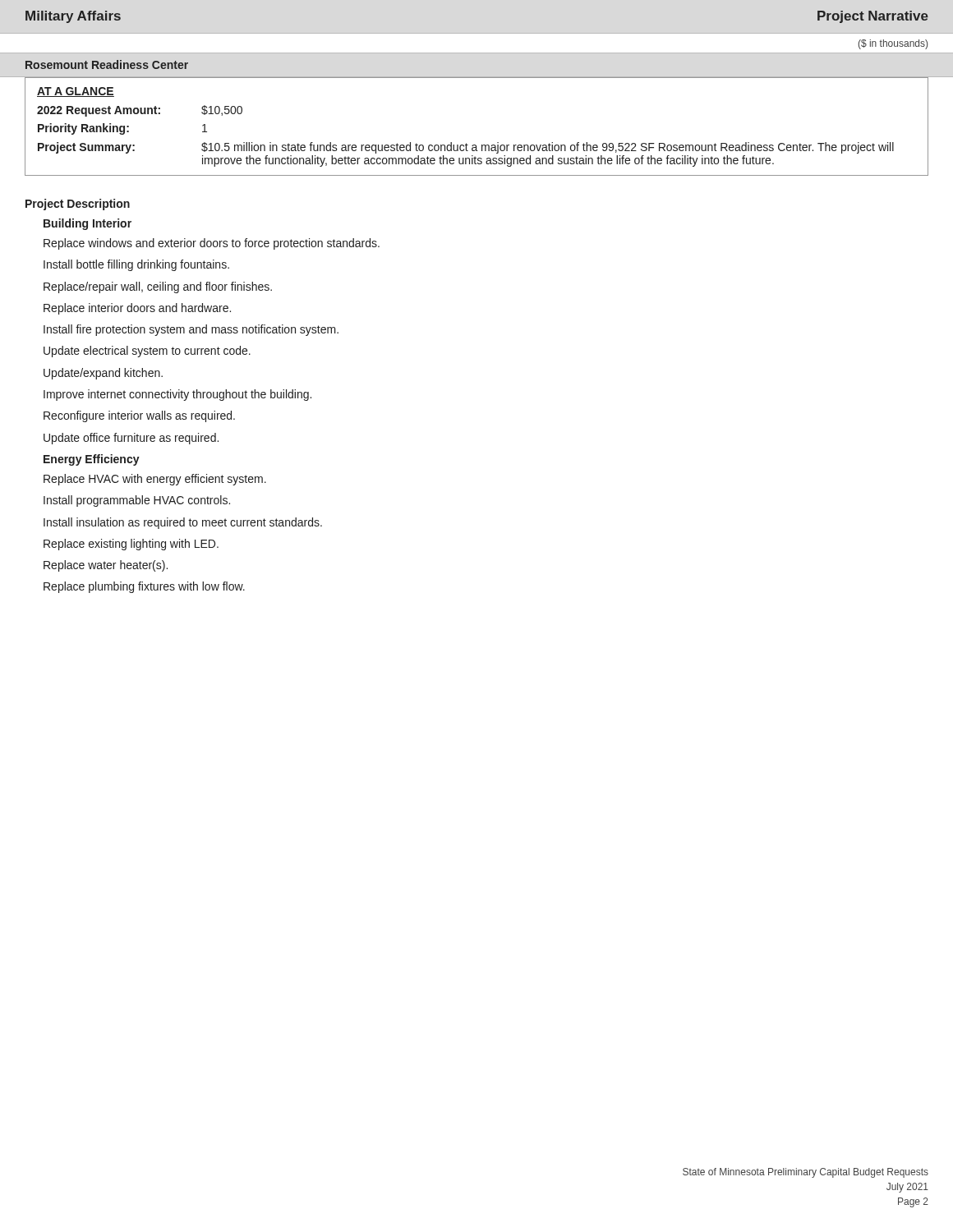Navigate to the passage starting "Replace windows and exterior doors to"
Image resolution: width=953 pixels, height=1232 pixels.
(x=211, y=243)
